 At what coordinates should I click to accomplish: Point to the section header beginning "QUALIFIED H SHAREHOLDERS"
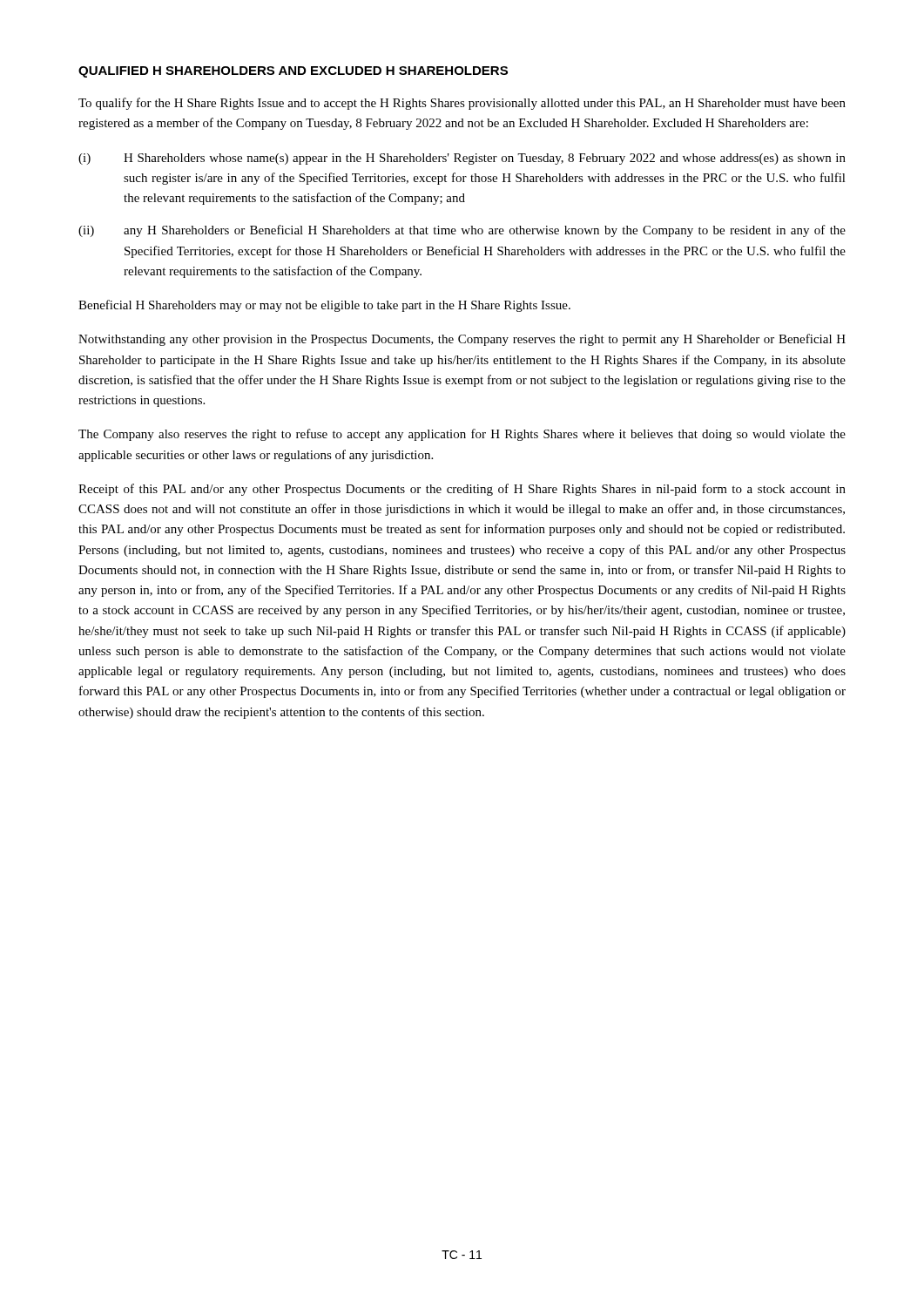293,70
